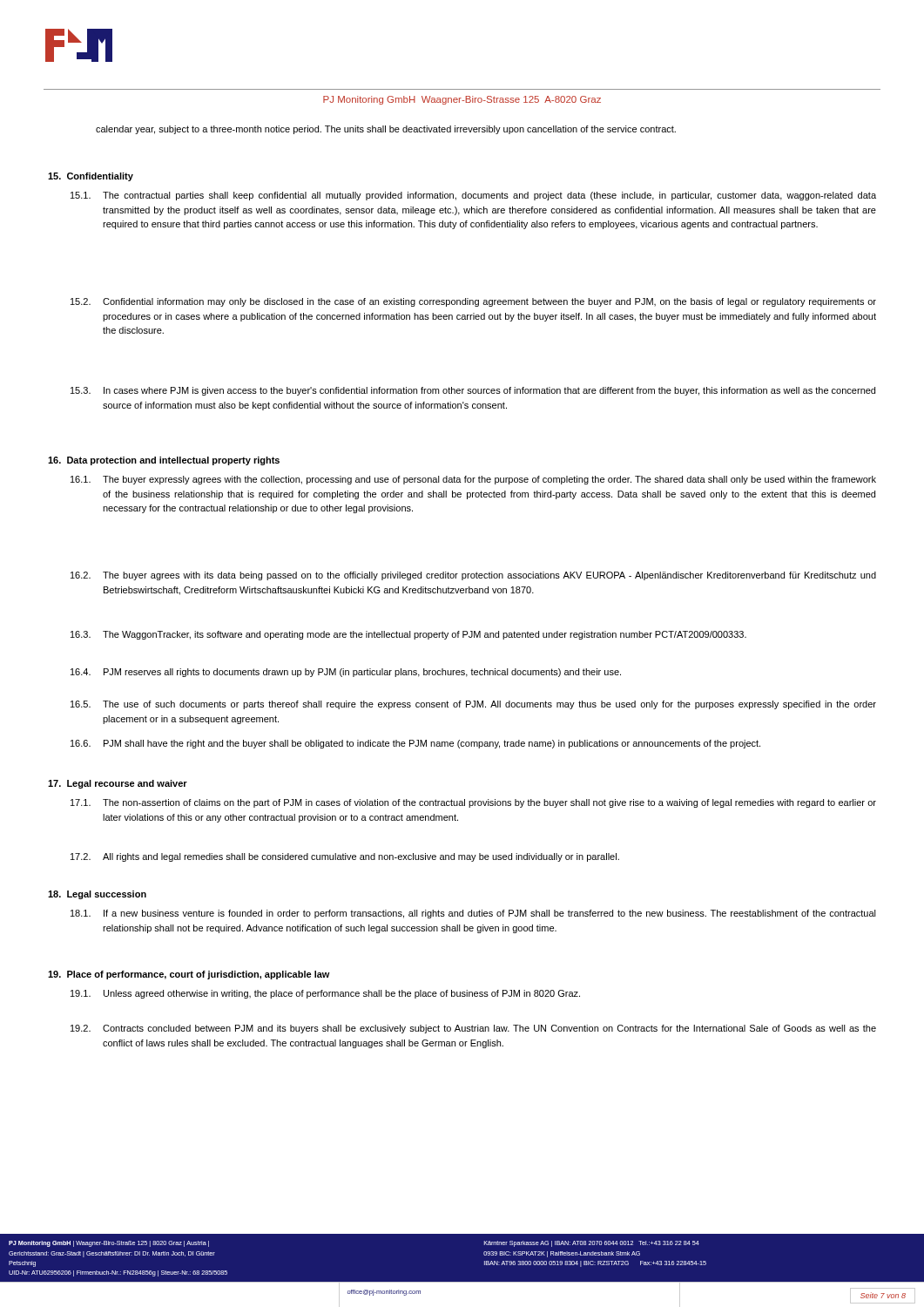The height and width of the screenshot is (1307, 924).
Task: Select the text starting "19.2. Contracts concluded between PJM and its"
Action: [473, 1036]
